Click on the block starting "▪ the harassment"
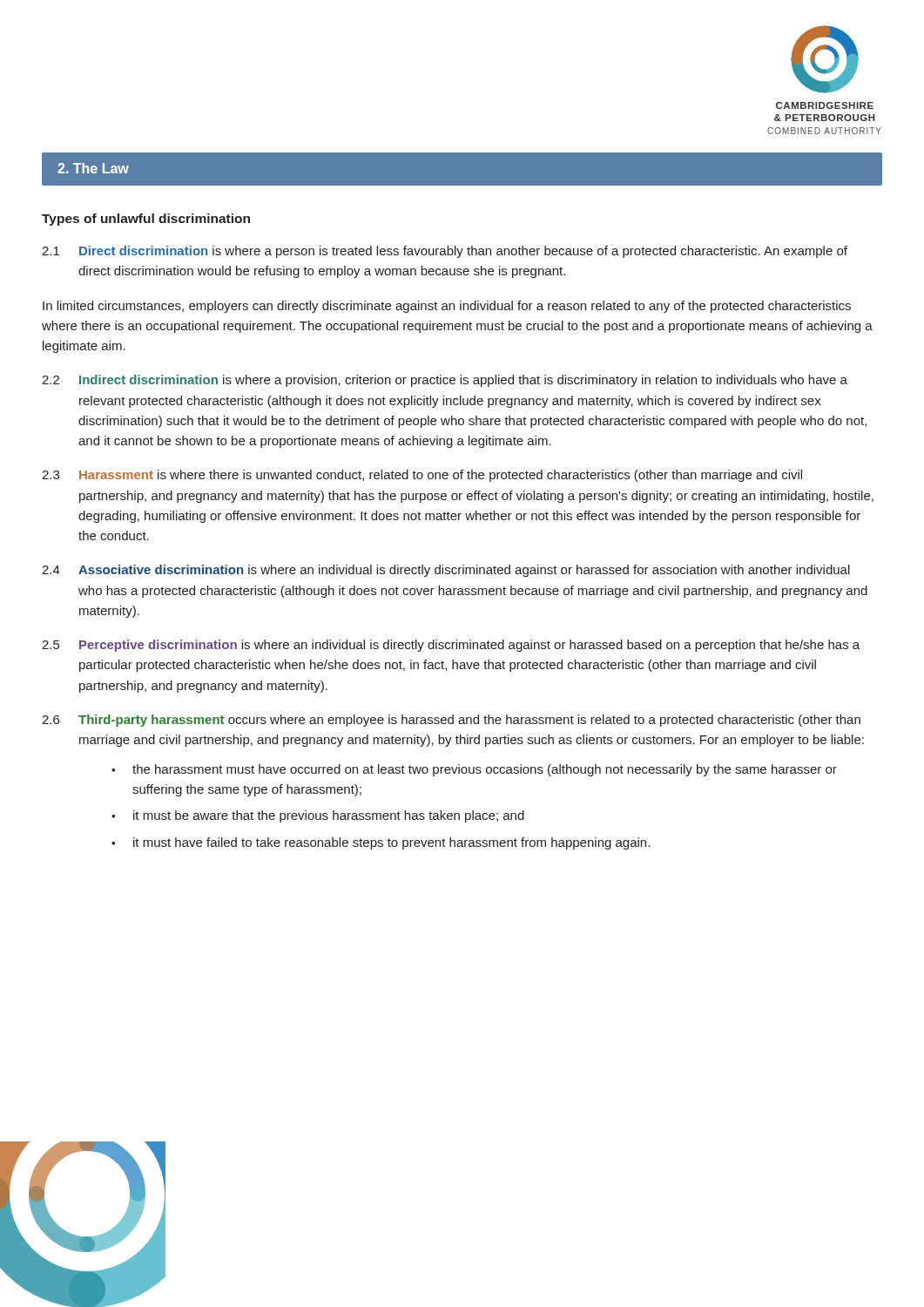 pos(497,780)
